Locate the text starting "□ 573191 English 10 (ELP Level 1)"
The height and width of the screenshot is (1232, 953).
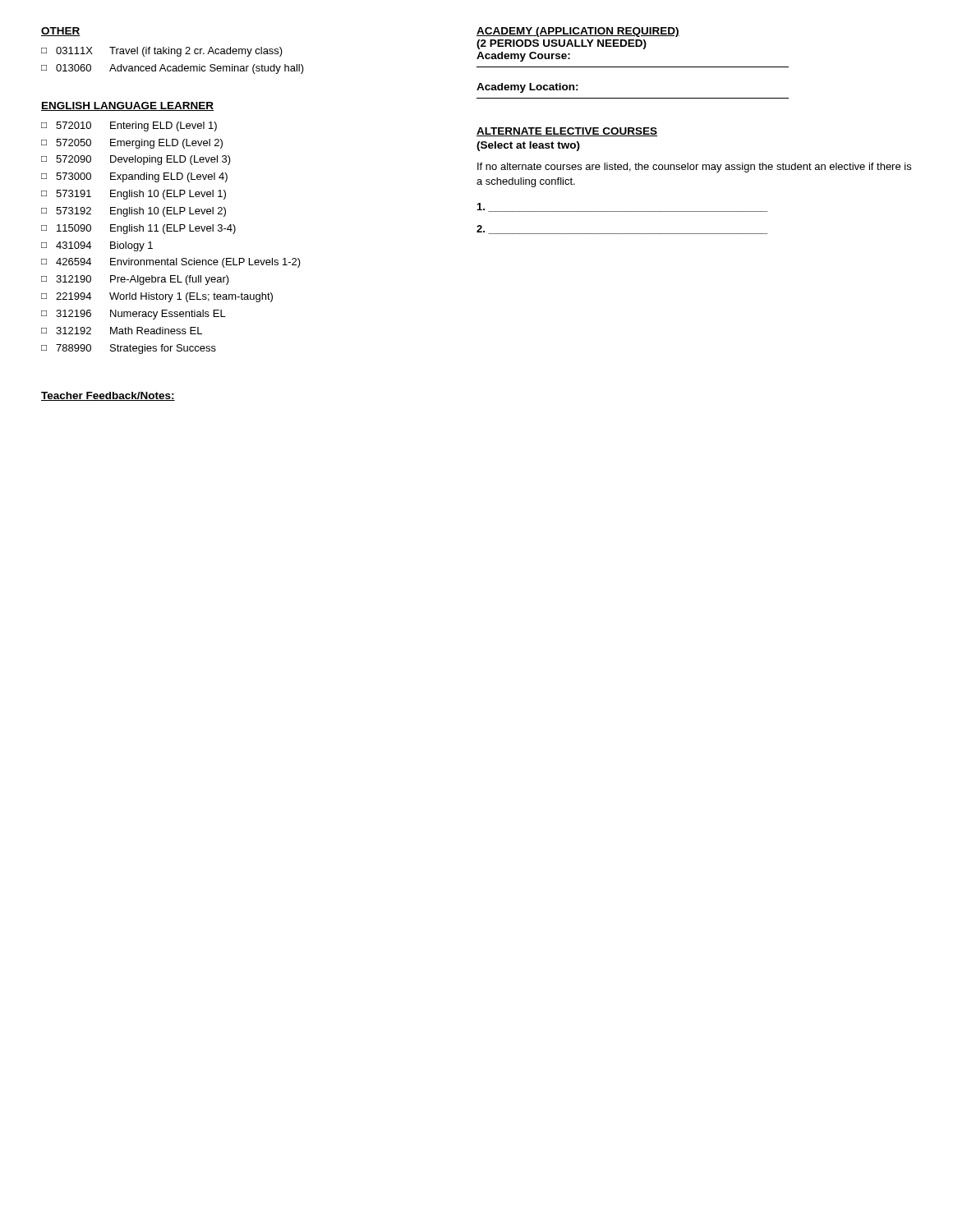134,195
